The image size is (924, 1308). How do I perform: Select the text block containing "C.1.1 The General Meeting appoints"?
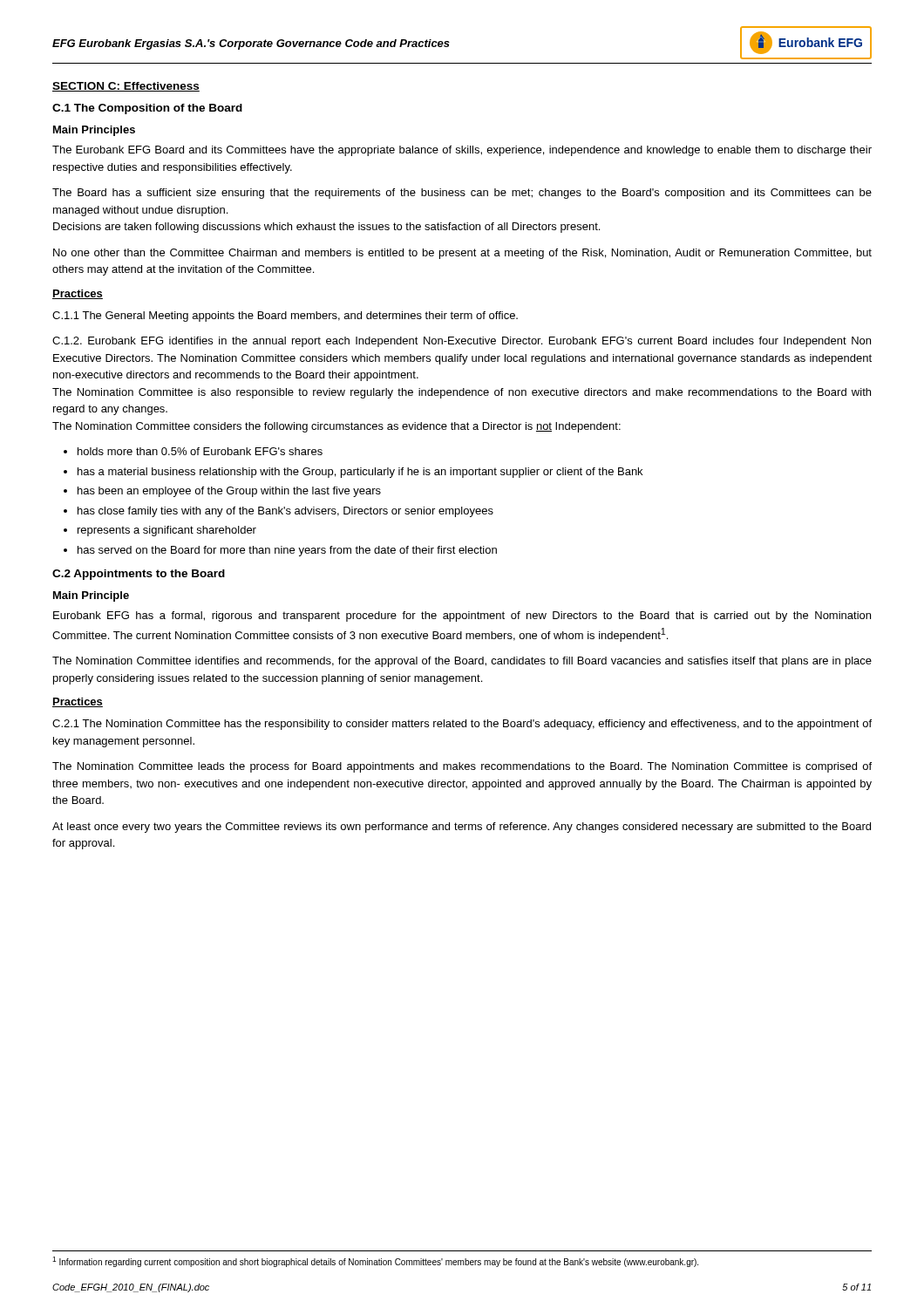click(x=285, y=315)
